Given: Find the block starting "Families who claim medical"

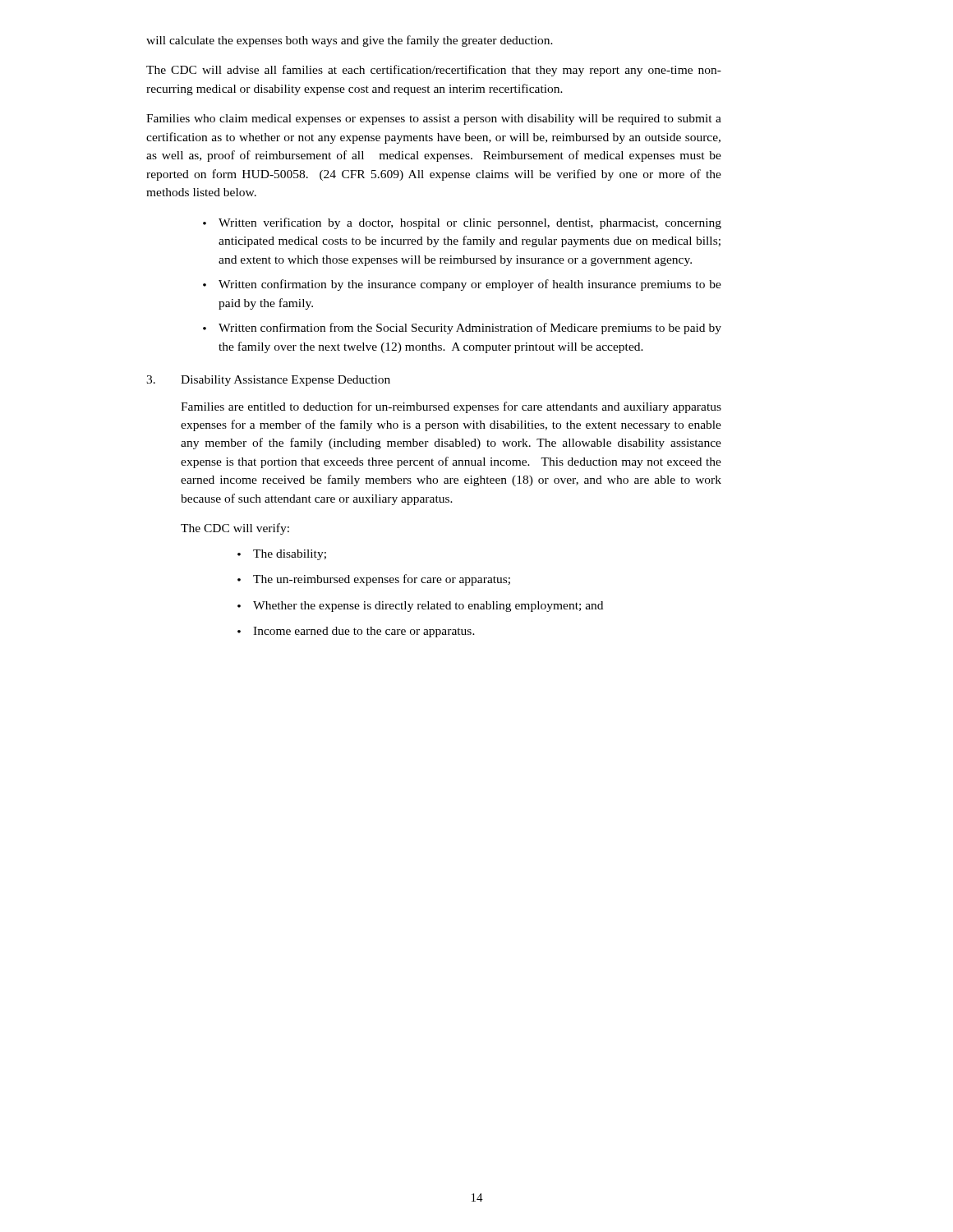Looking at the screenshot, I should click(x=434, y=155).
